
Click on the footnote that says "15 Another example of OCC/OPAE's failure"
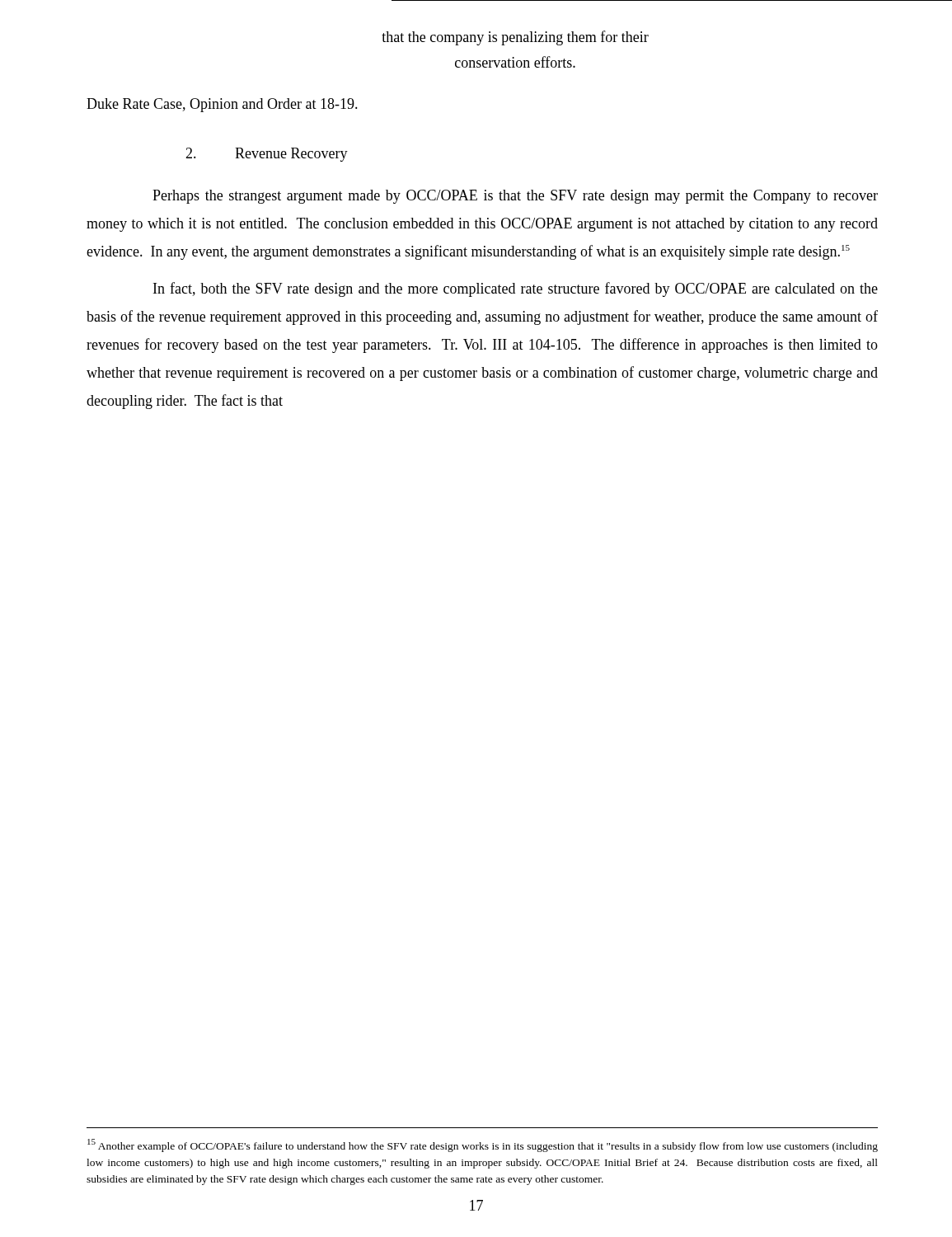(482, 1160)
